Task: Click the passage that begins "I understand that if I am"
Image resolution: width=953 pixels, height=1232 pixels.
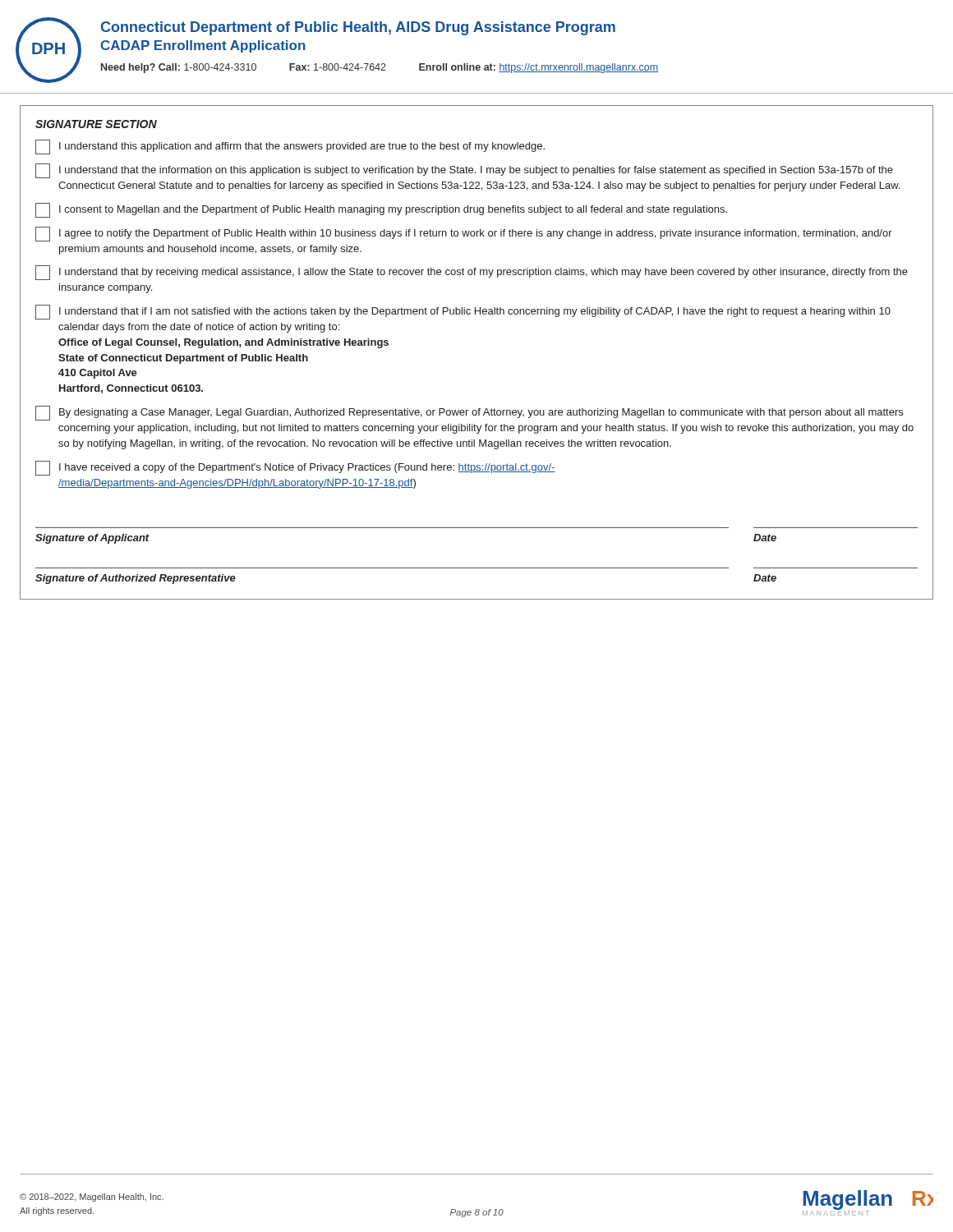Action: [463, 312]
